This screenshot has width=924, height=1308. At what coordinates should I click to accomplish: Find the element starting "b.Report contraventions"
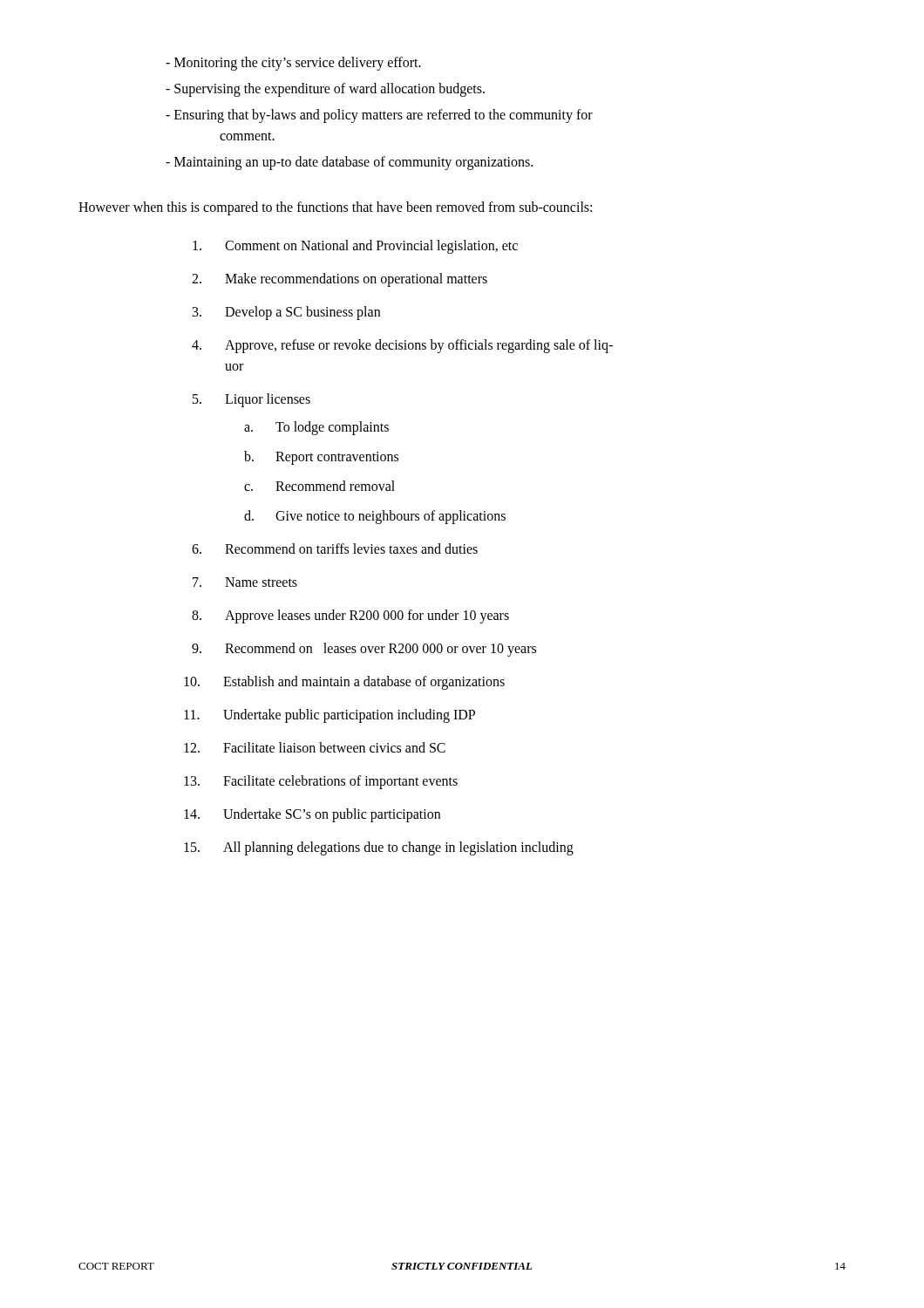pos(322,457)
